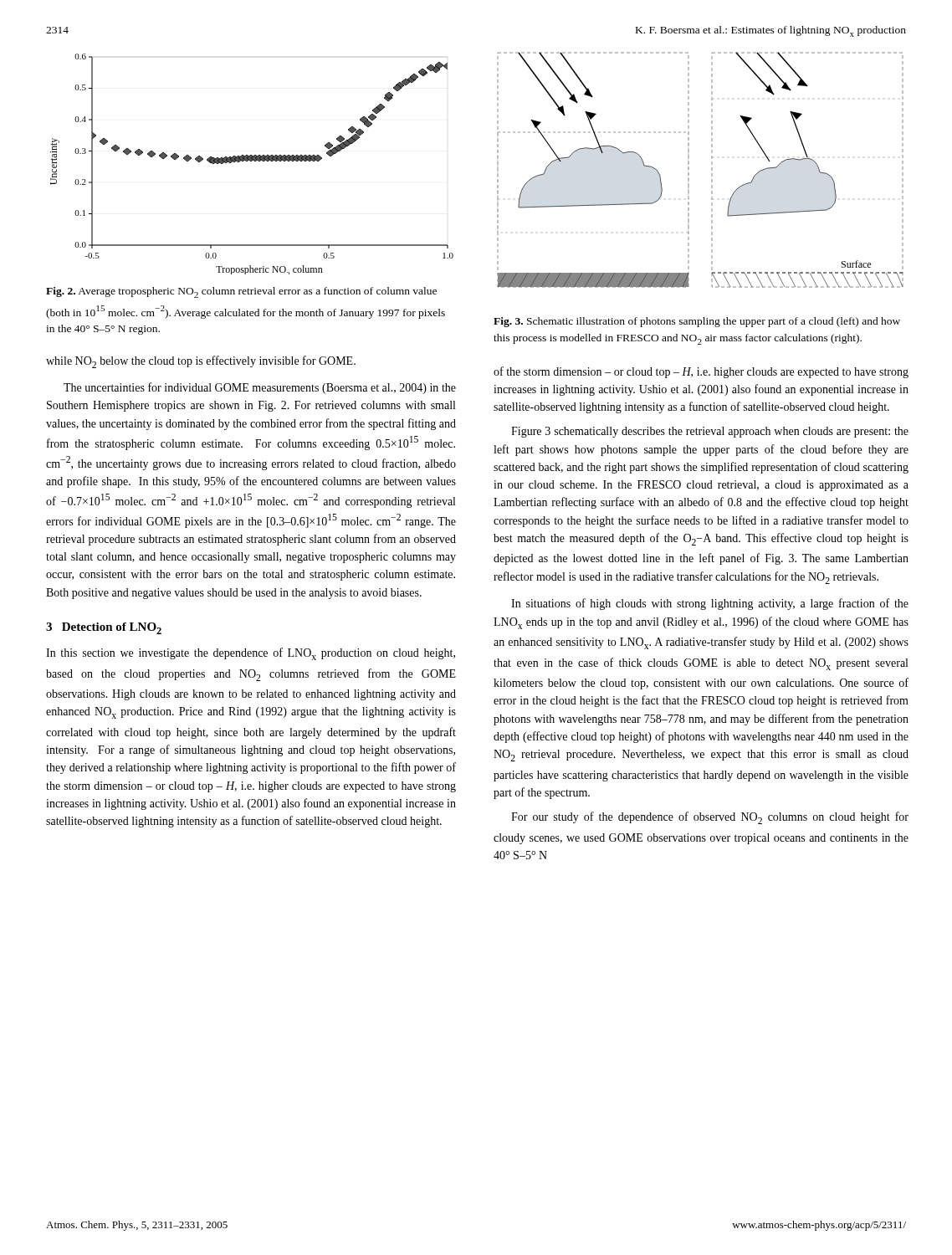The image size is (952, 1255).
Task: Click the passage that begins "of the storm dimension – or cloud"
Action: click(x=701, y=614)
